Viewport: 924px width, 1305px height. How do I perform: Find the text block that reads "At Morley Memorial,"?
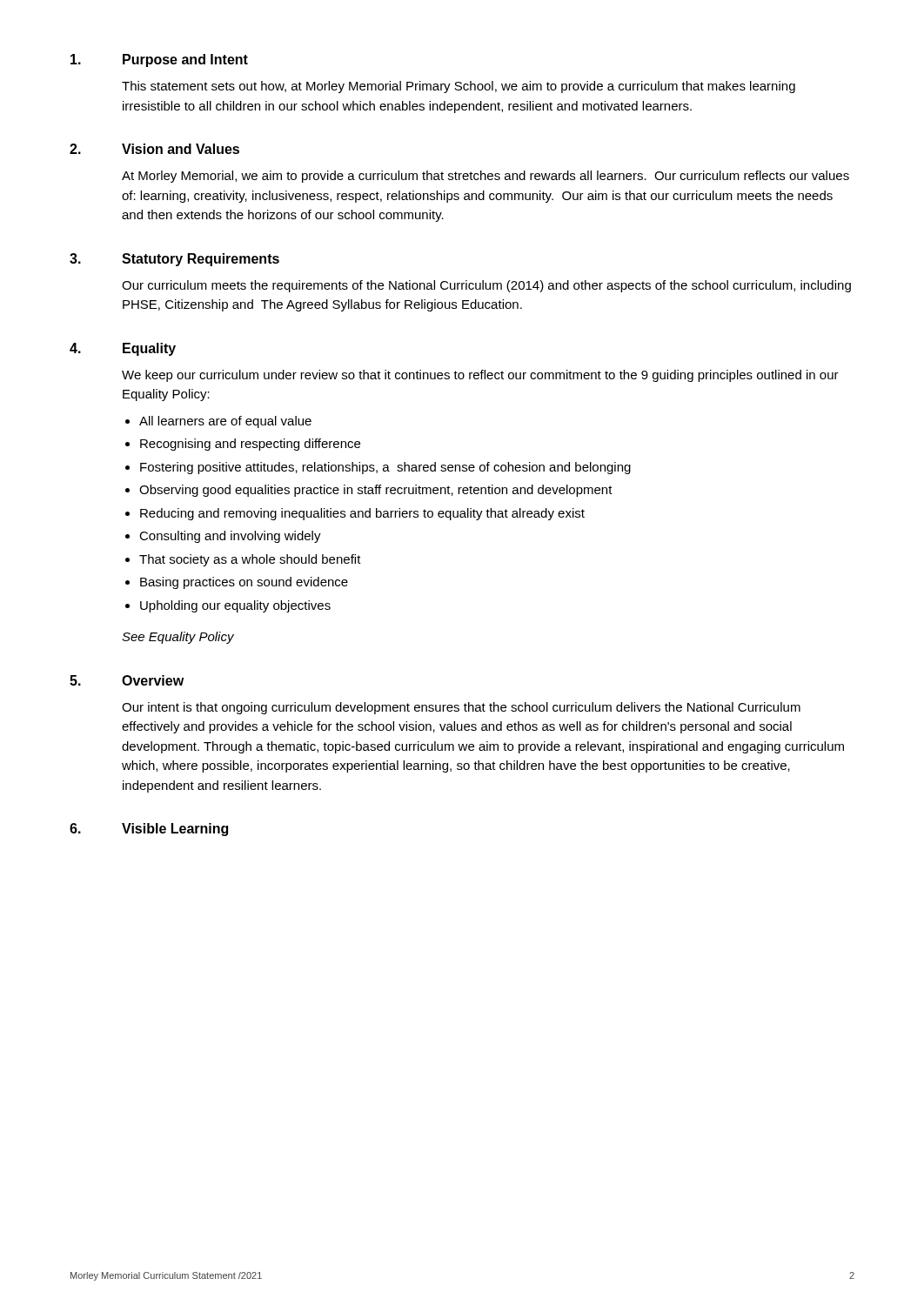pyautogui.click(x=486, y=195)
